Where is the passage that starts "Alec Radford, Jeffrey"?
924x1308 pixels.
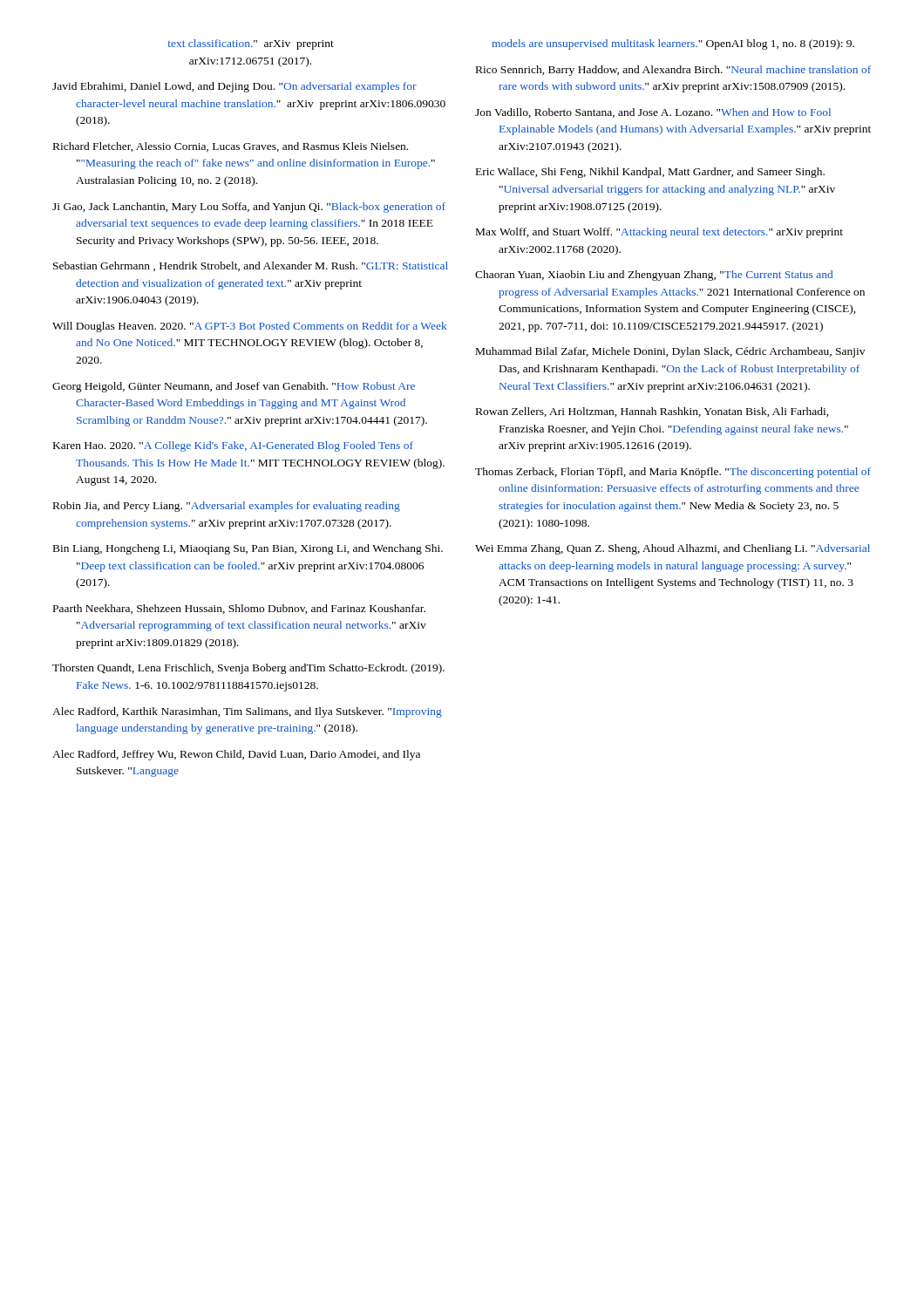click(x=236, y=762)
